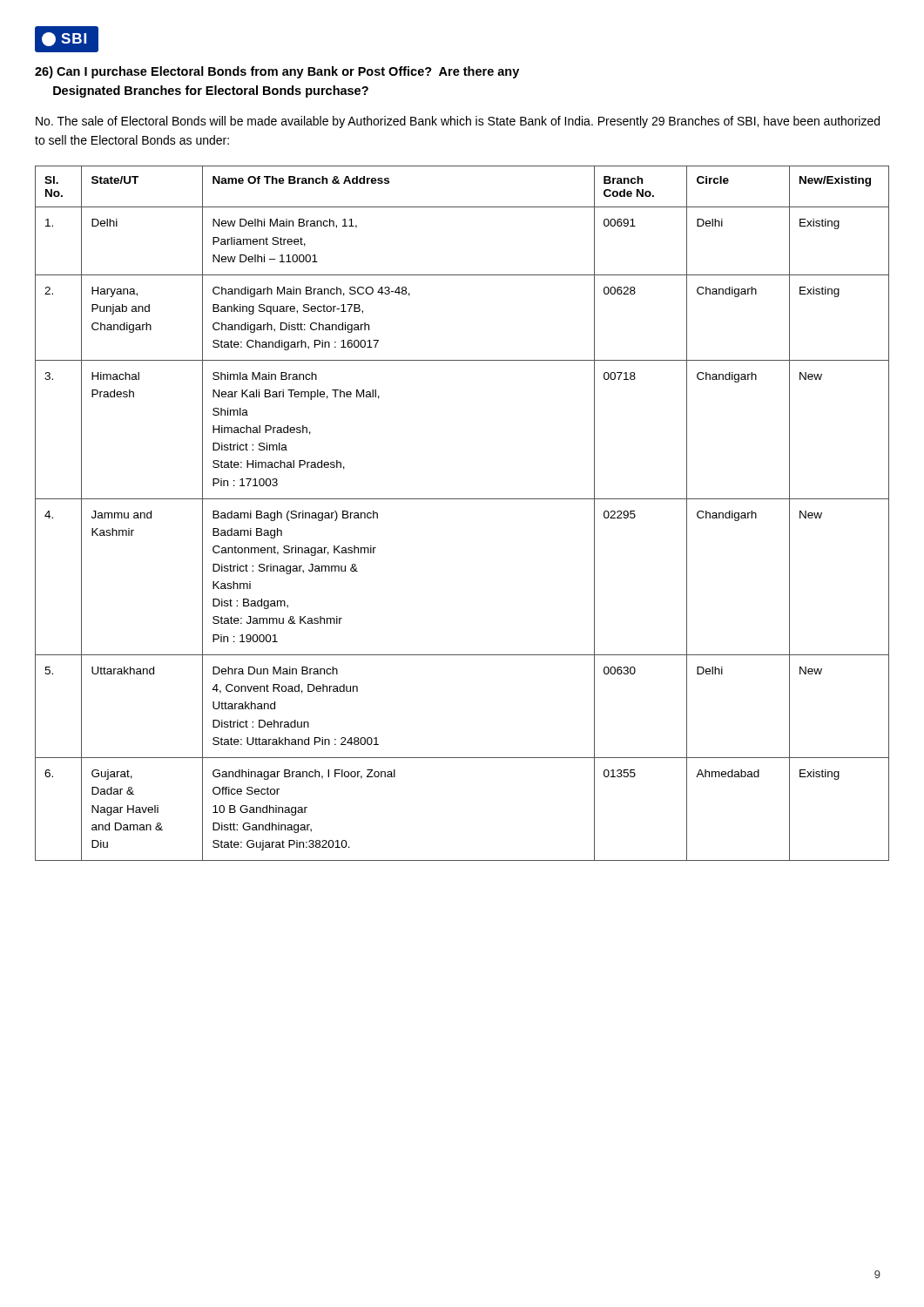Select the table that reads "Jammu and Kashmir"
The image size is (924, 1307).
(462, 514)
